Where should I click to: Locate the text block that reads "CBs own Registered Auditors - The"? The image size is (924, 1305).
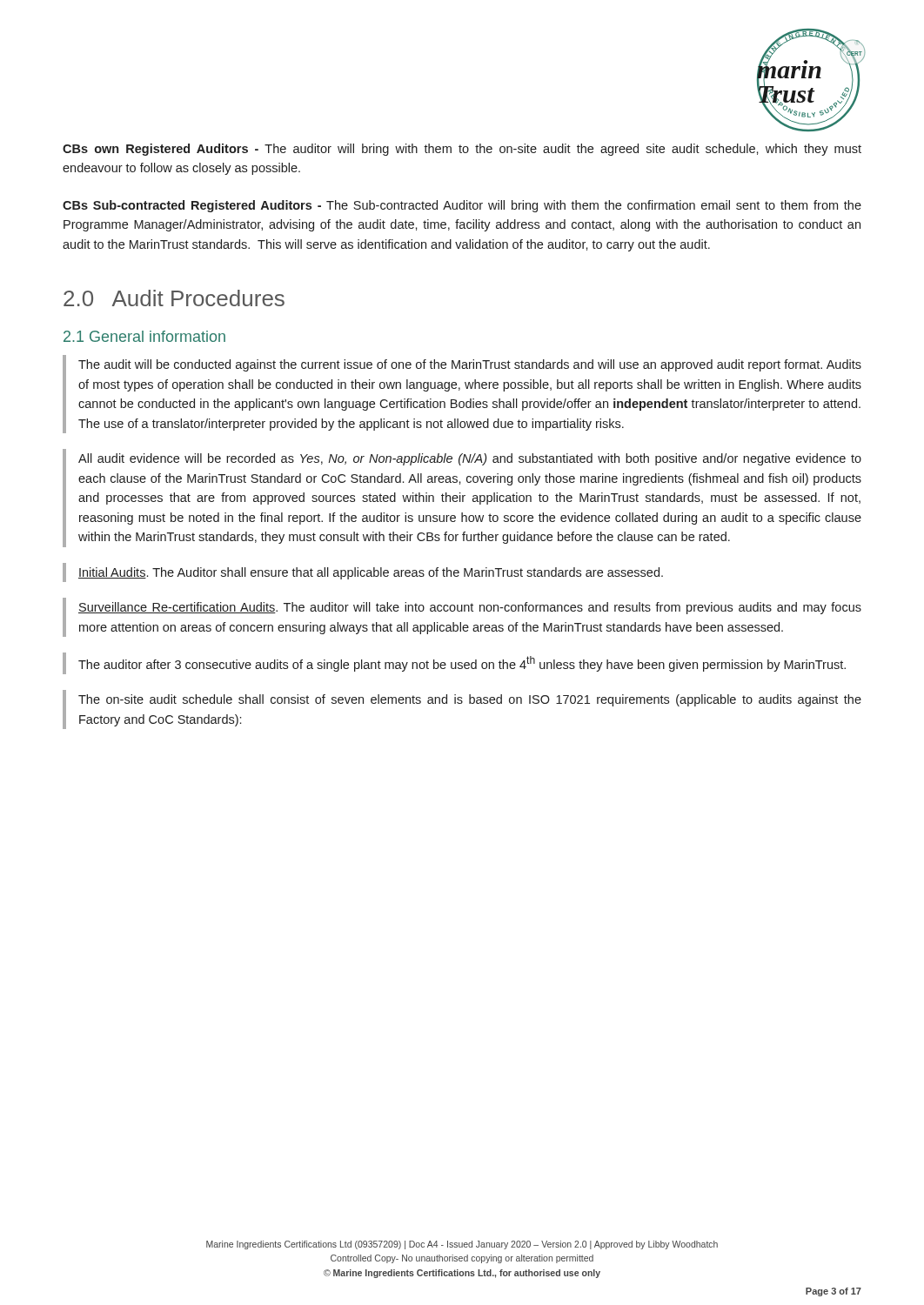(x=462, y=159)
